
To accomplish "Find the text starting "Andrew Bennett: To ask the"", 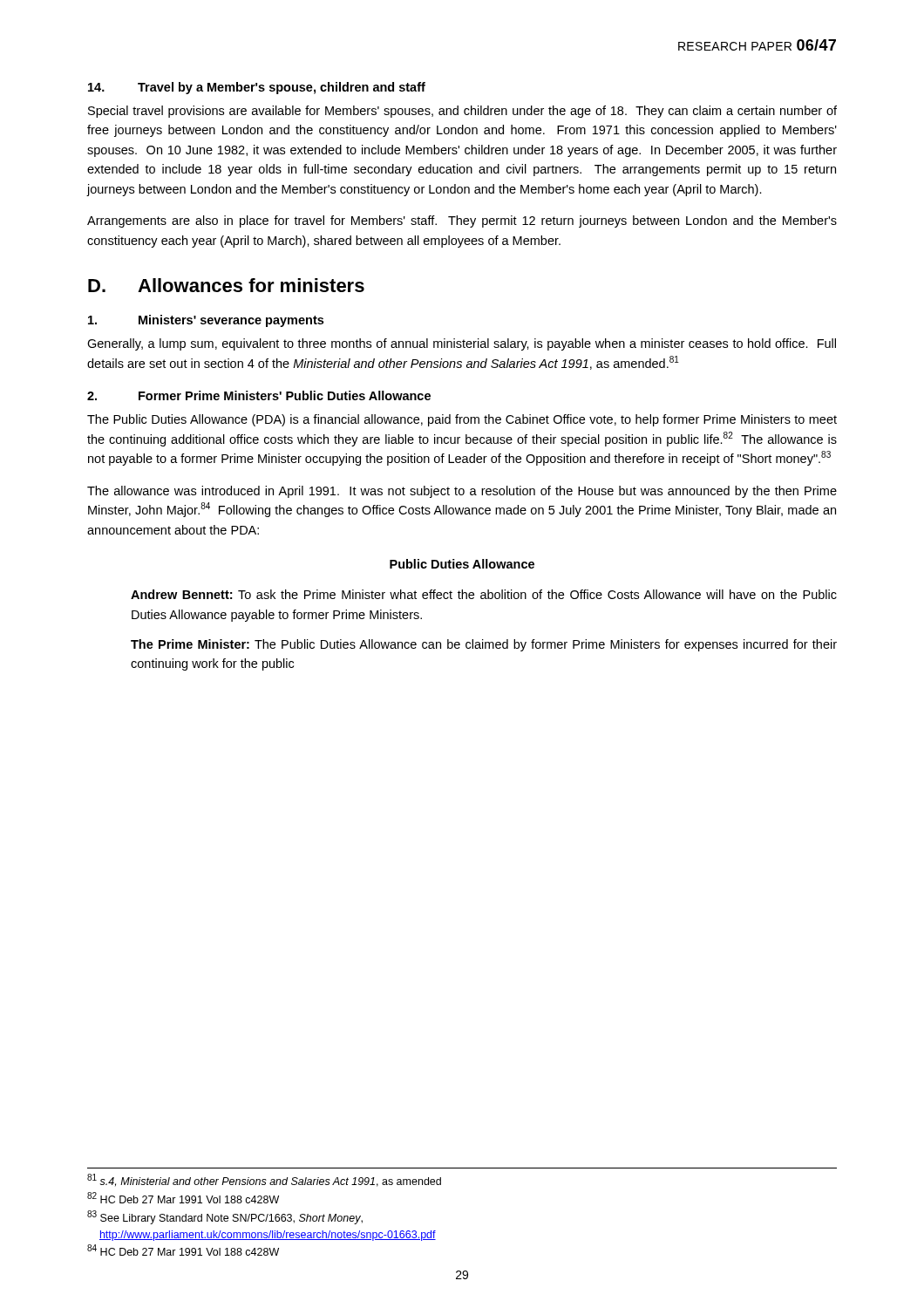I will (484, 630).
